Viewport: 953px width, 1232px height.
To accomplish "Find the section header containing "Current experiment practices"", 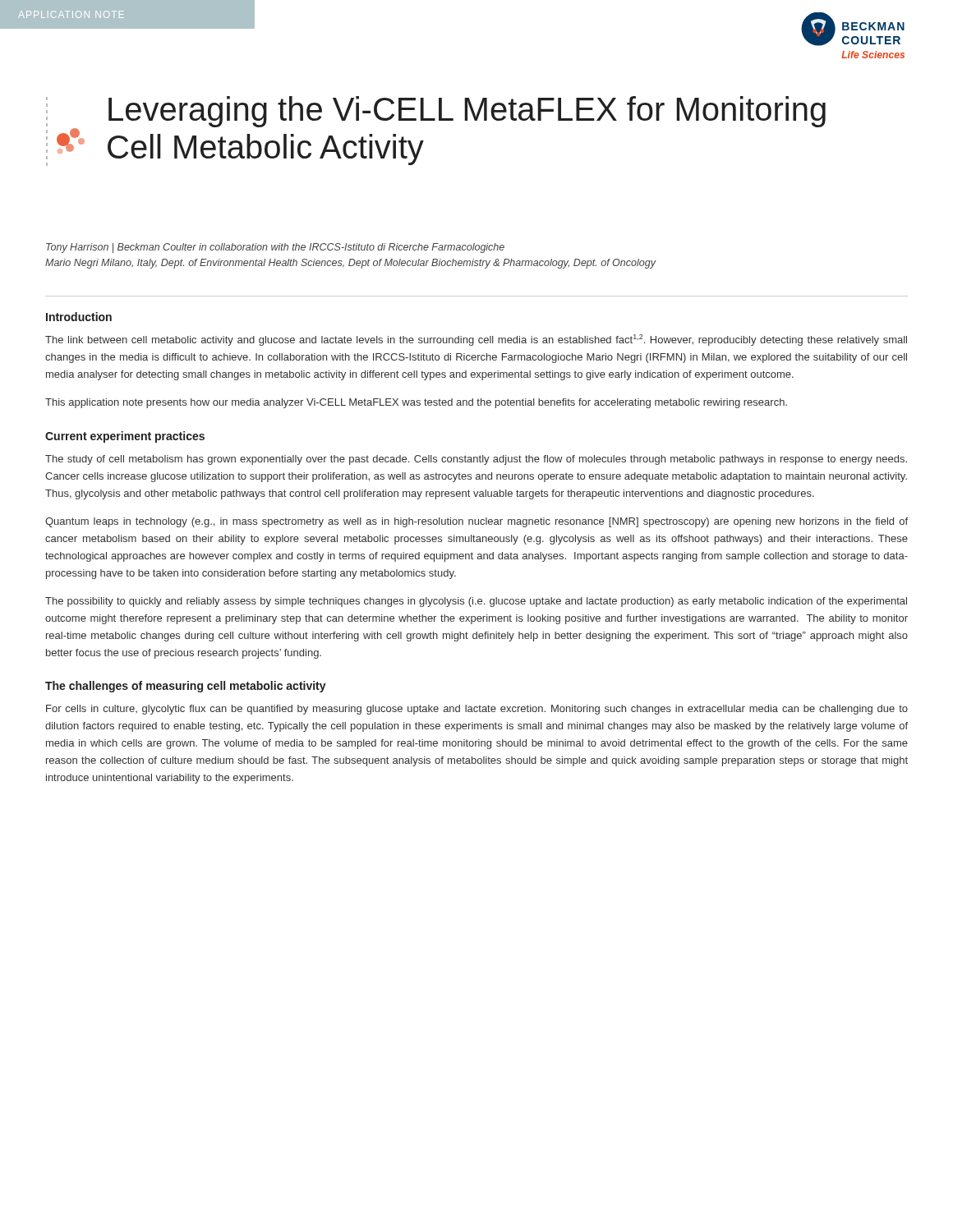I will pos(125,436).
